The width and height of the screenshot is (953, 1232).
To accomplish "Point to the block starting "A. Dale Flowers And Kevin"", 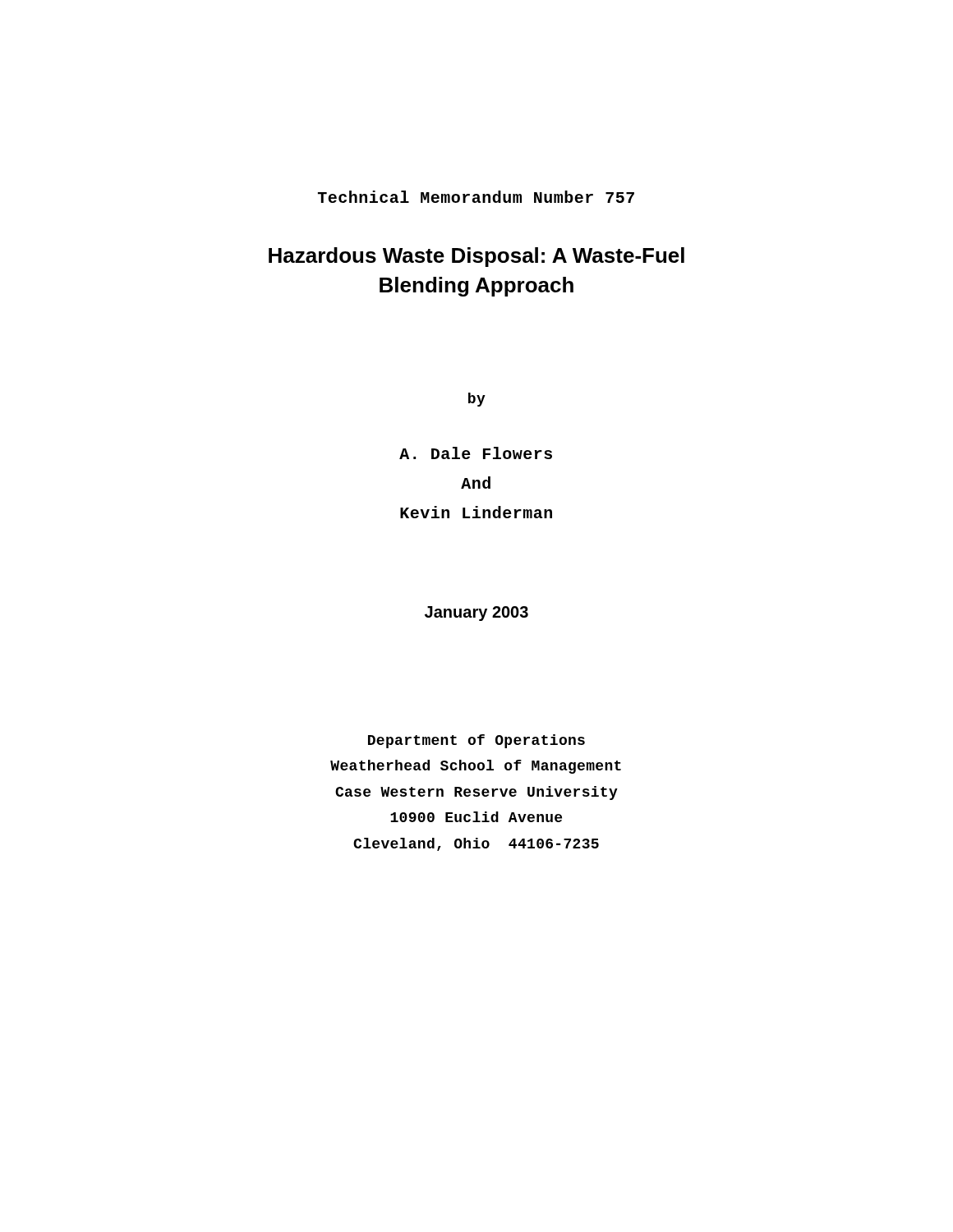I will pyautogui.click(x=476, y=484).
